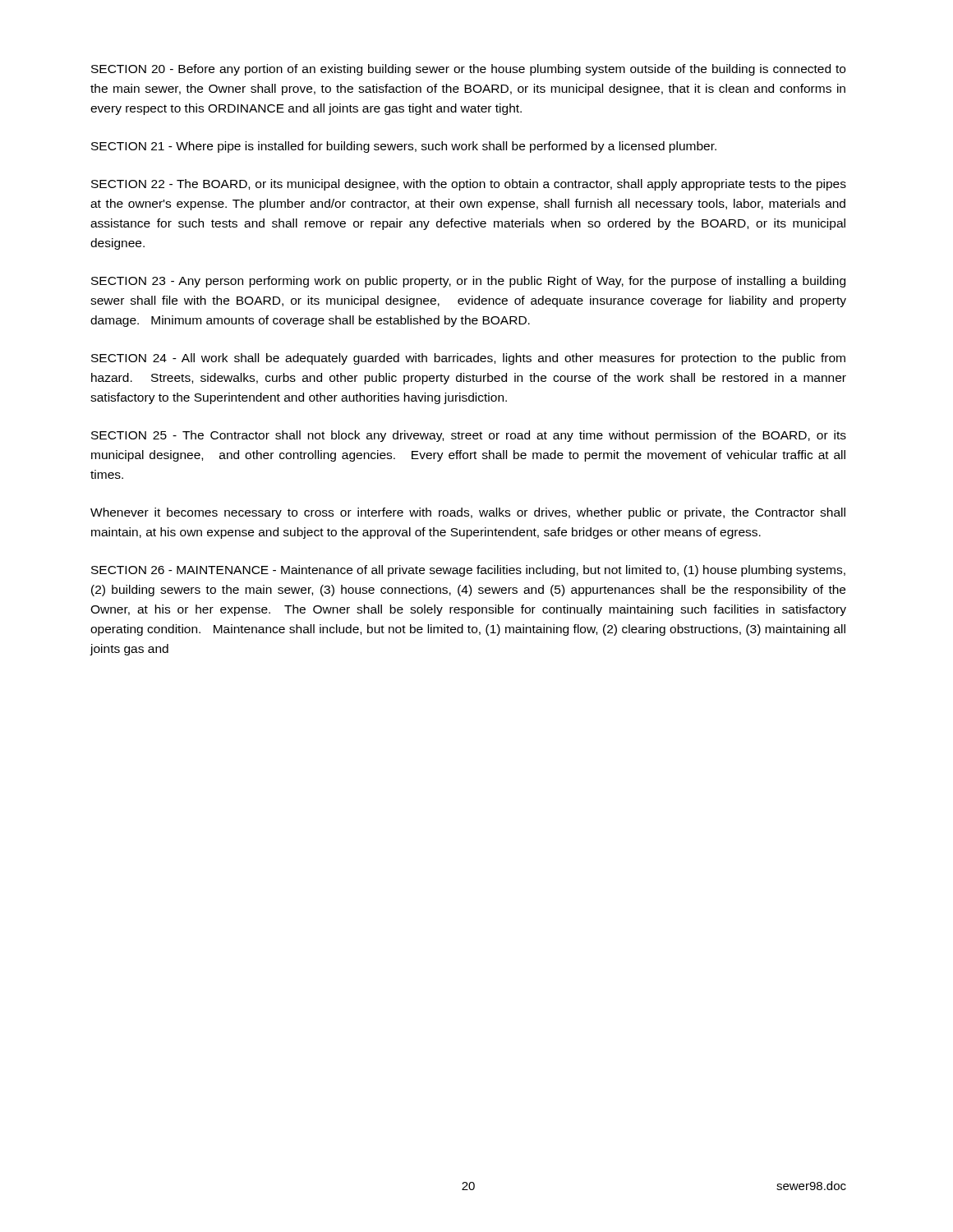This screenshot has width=953, height=1232.
Task: Point to the text starting "SECTION 25 - The Contractor"
Action: point(468,455)
